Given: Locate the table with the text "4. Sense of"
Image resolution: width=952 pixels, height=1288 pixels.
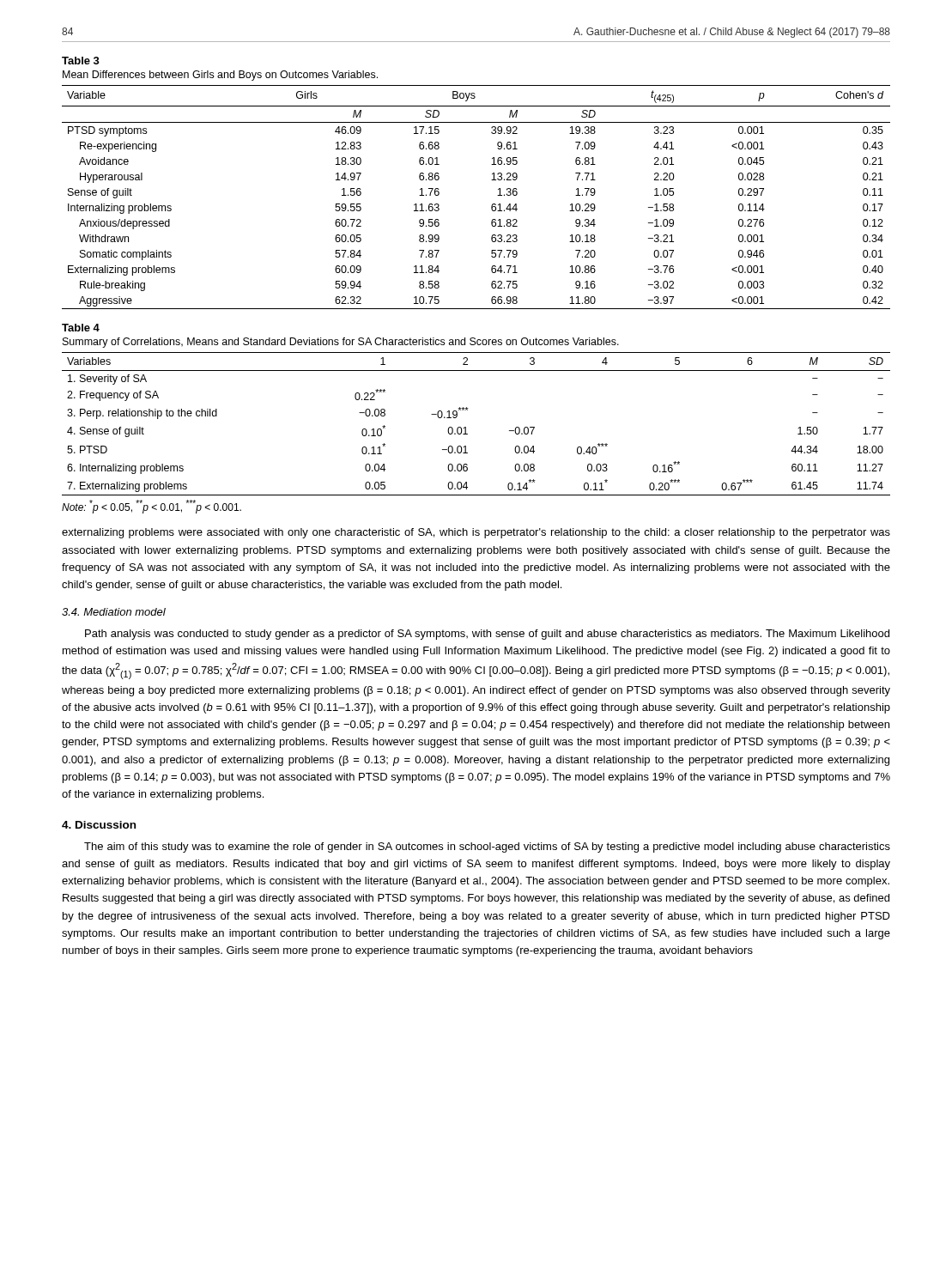Looking at the screenshot, I should pos(476,424).
